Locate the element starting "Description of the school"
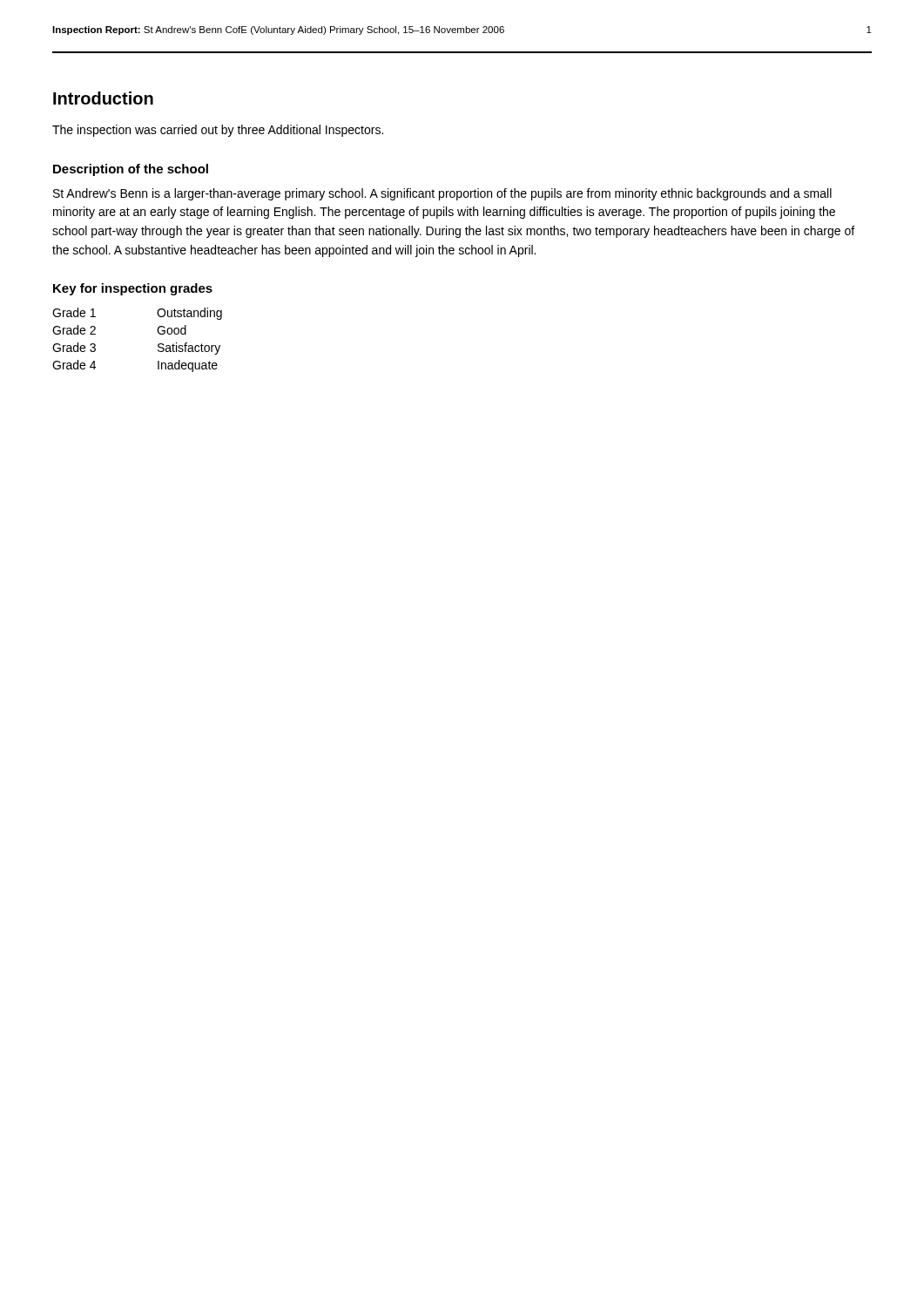The image size is (924, 1307). pyautogui.click(x=131, y=168)
